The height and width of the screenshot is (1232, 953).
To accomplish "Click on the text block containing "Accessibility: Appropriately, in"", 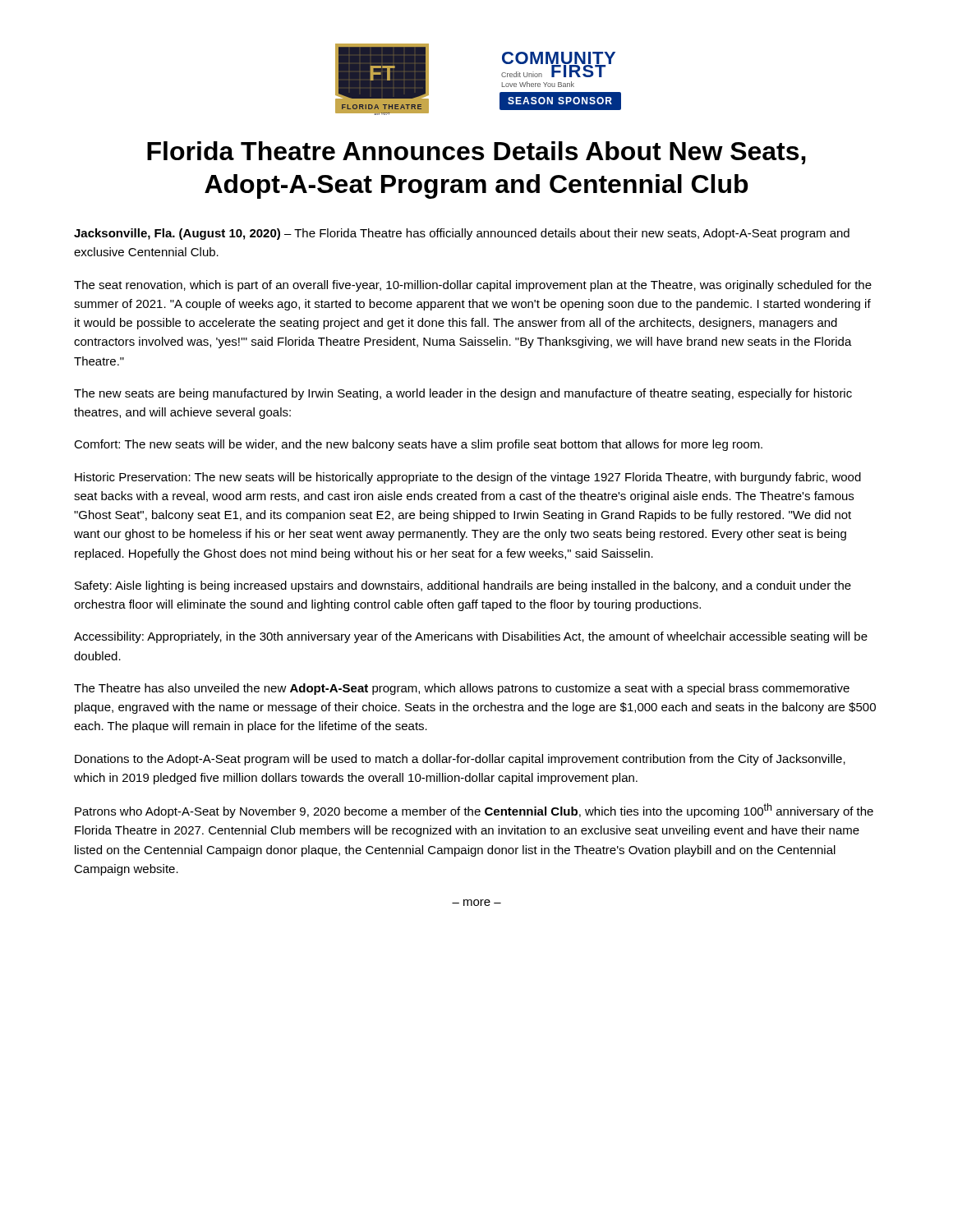I will [471, 646].
